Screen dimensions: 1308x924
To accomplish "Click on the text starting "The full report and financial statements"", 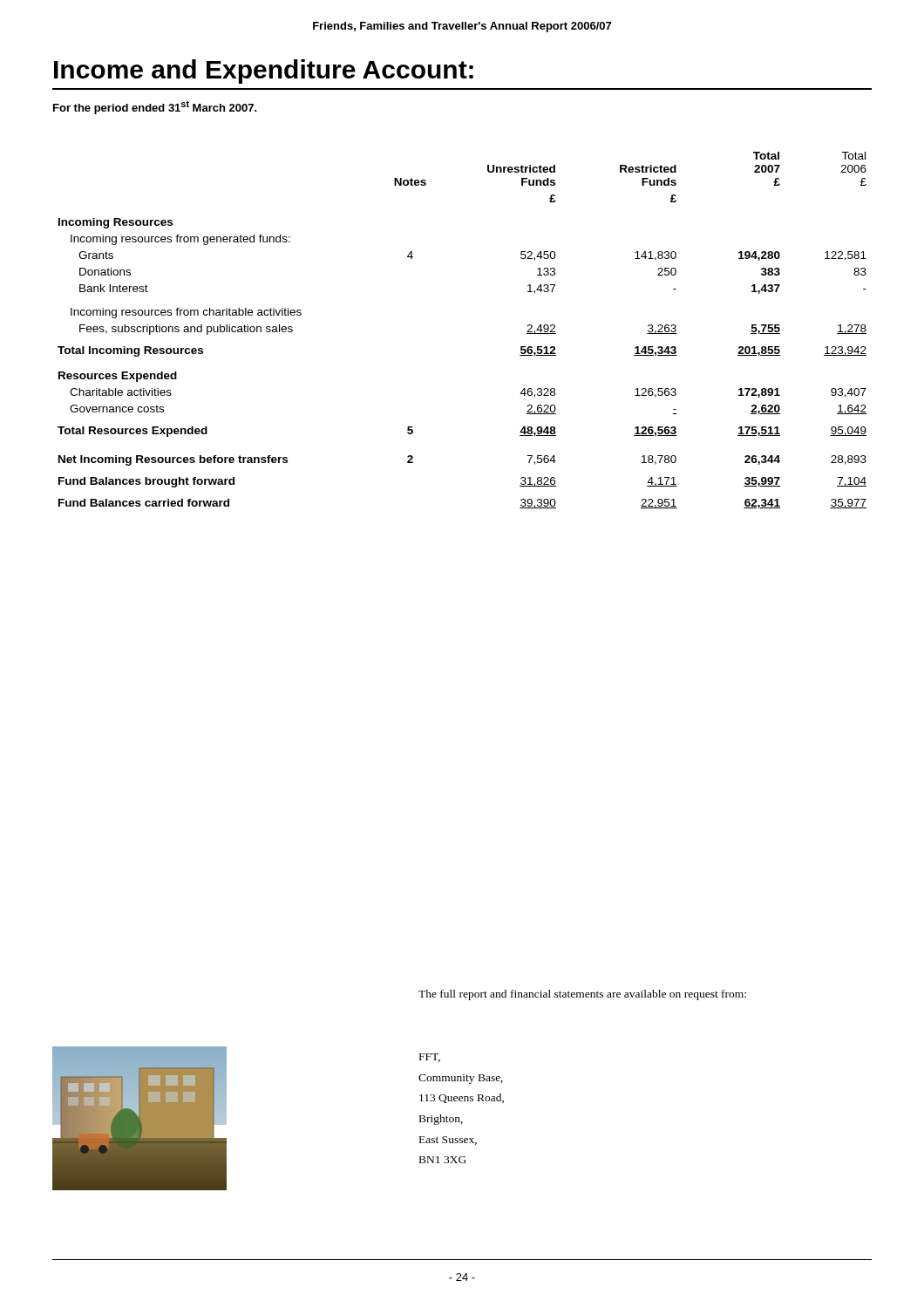I will pyautogui.click(x=583, y=994).
